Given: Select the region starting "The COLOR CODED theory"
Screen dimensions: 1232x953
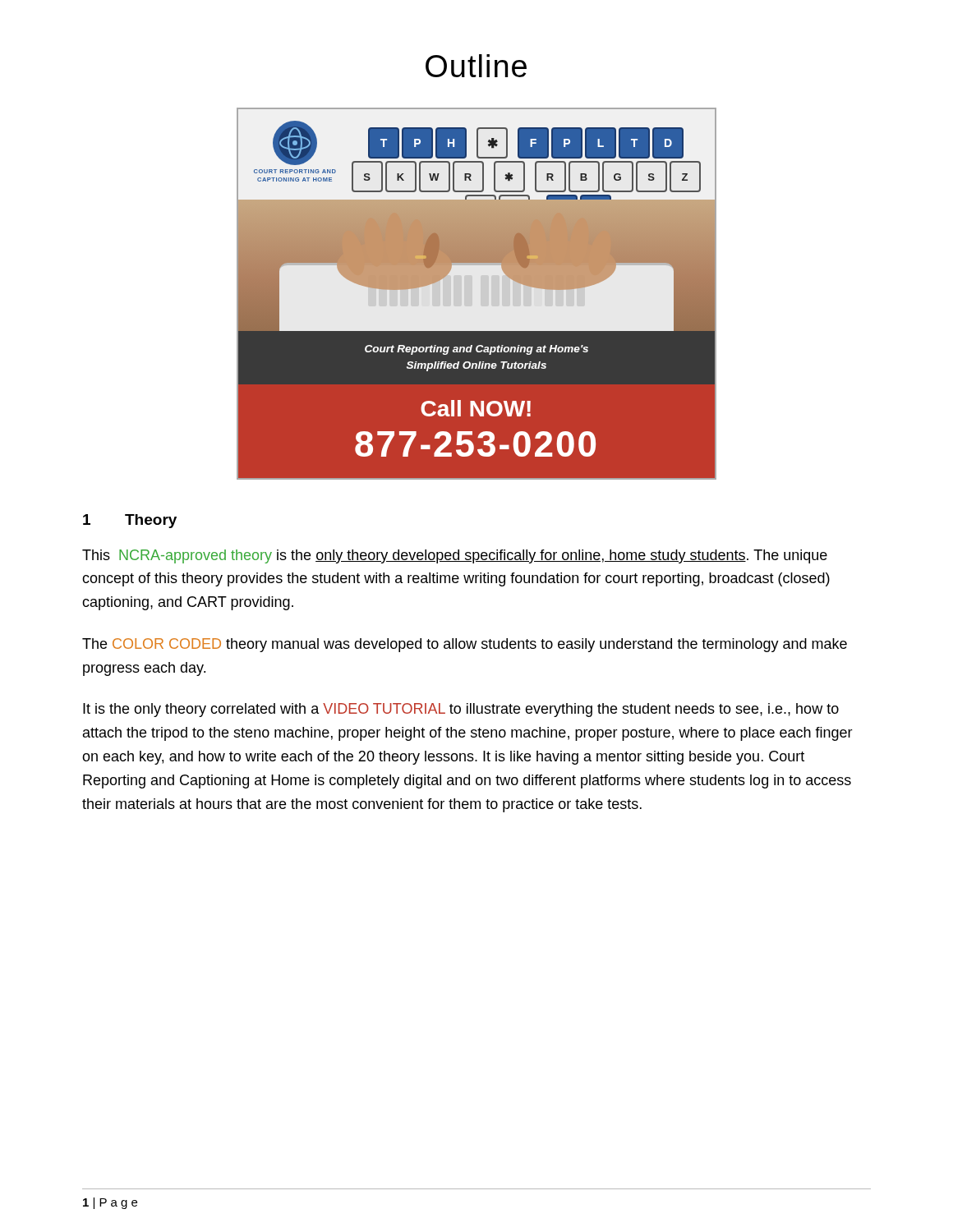Looking at the screenshot, I should pos(465,656).
